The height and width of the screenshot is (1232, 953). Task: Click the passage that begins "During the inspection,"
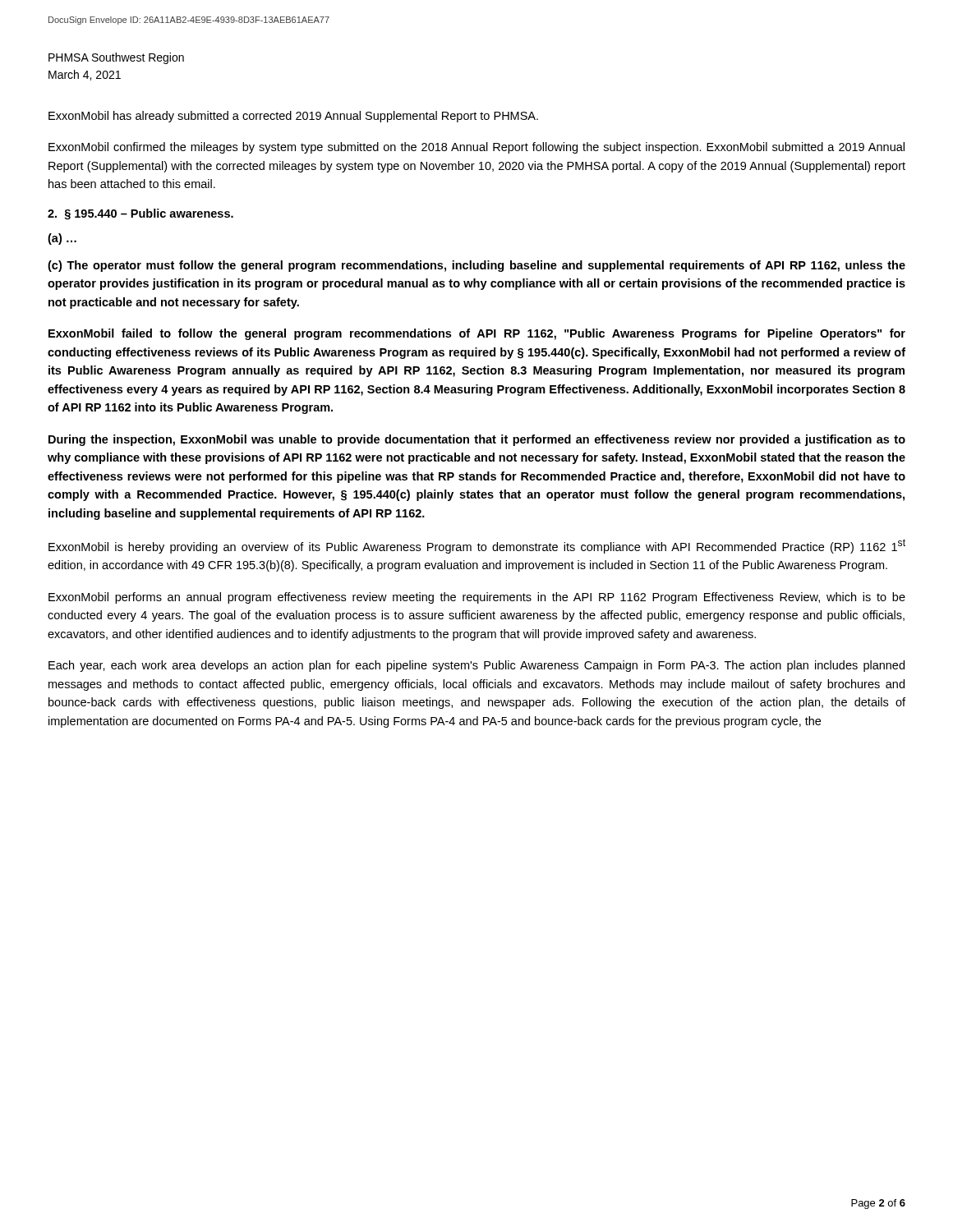[476, 476]
